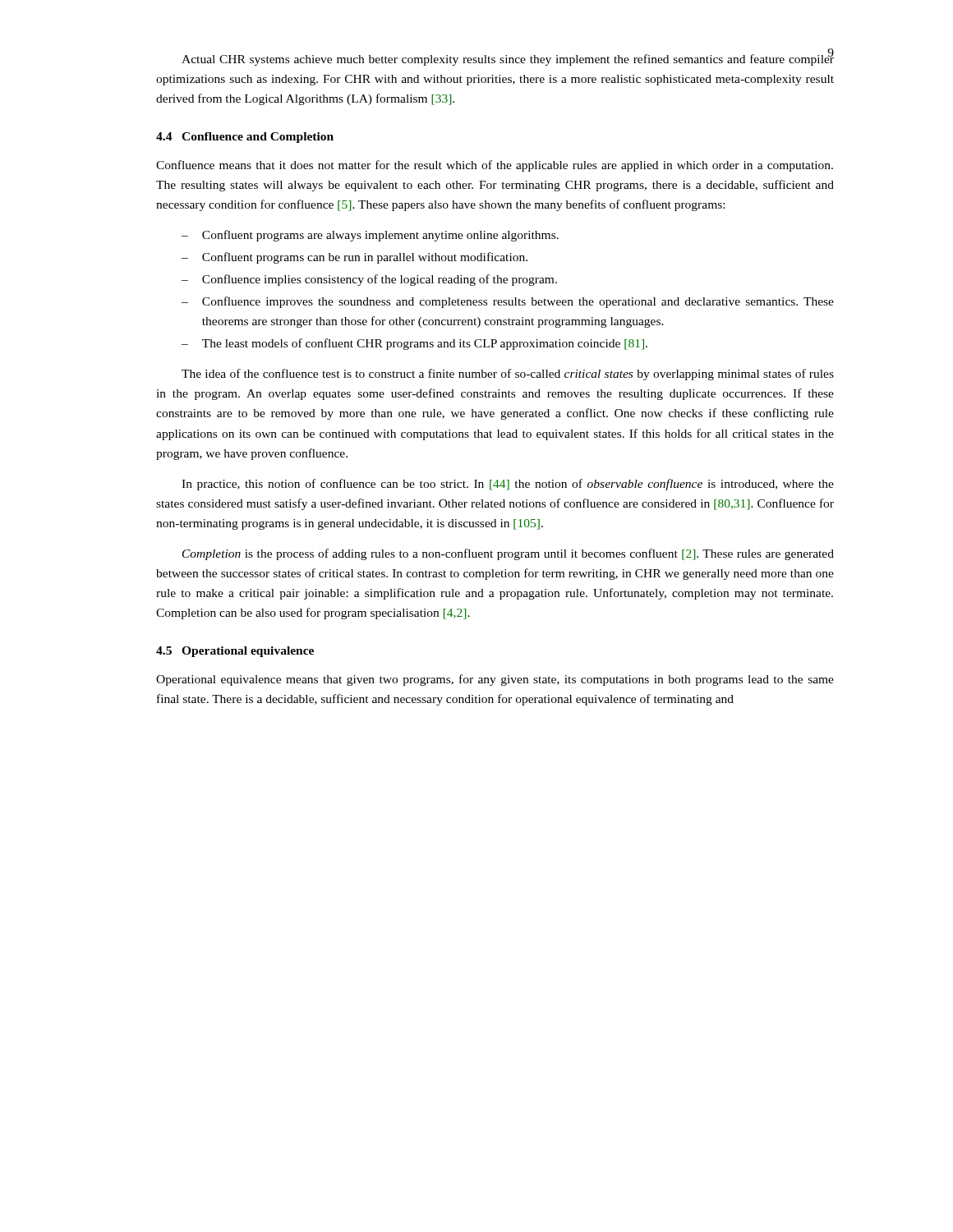Screen dimensions: 1232x953
Task: Find the passage starting "Confluence improves the soundness and completeness"
Action: 518,311
